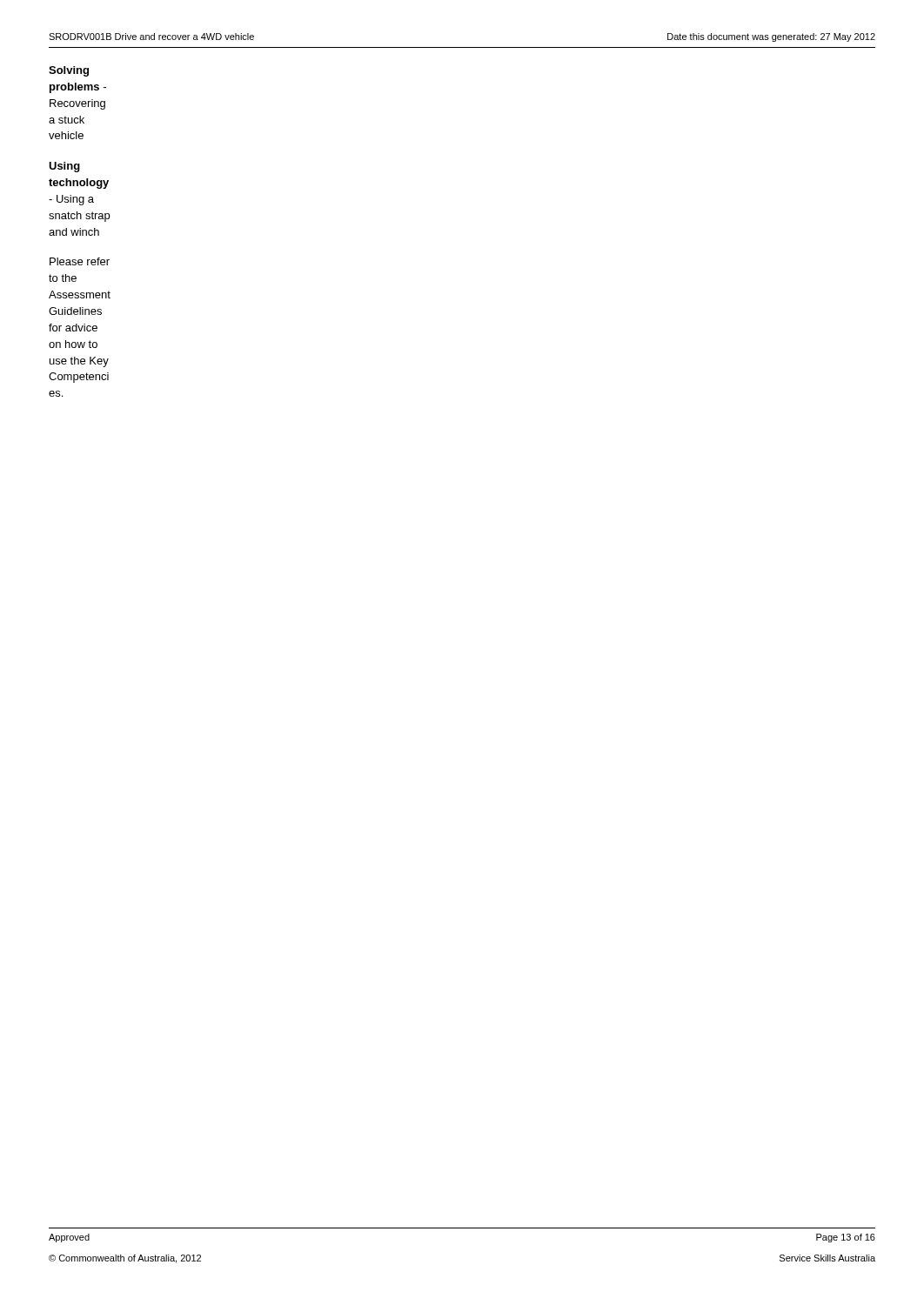Select the region starting "Usingtechnology- Using asnatch strapand winch"
The width and height of the screenshot is (924, 1305).
(x=80, y=199)
